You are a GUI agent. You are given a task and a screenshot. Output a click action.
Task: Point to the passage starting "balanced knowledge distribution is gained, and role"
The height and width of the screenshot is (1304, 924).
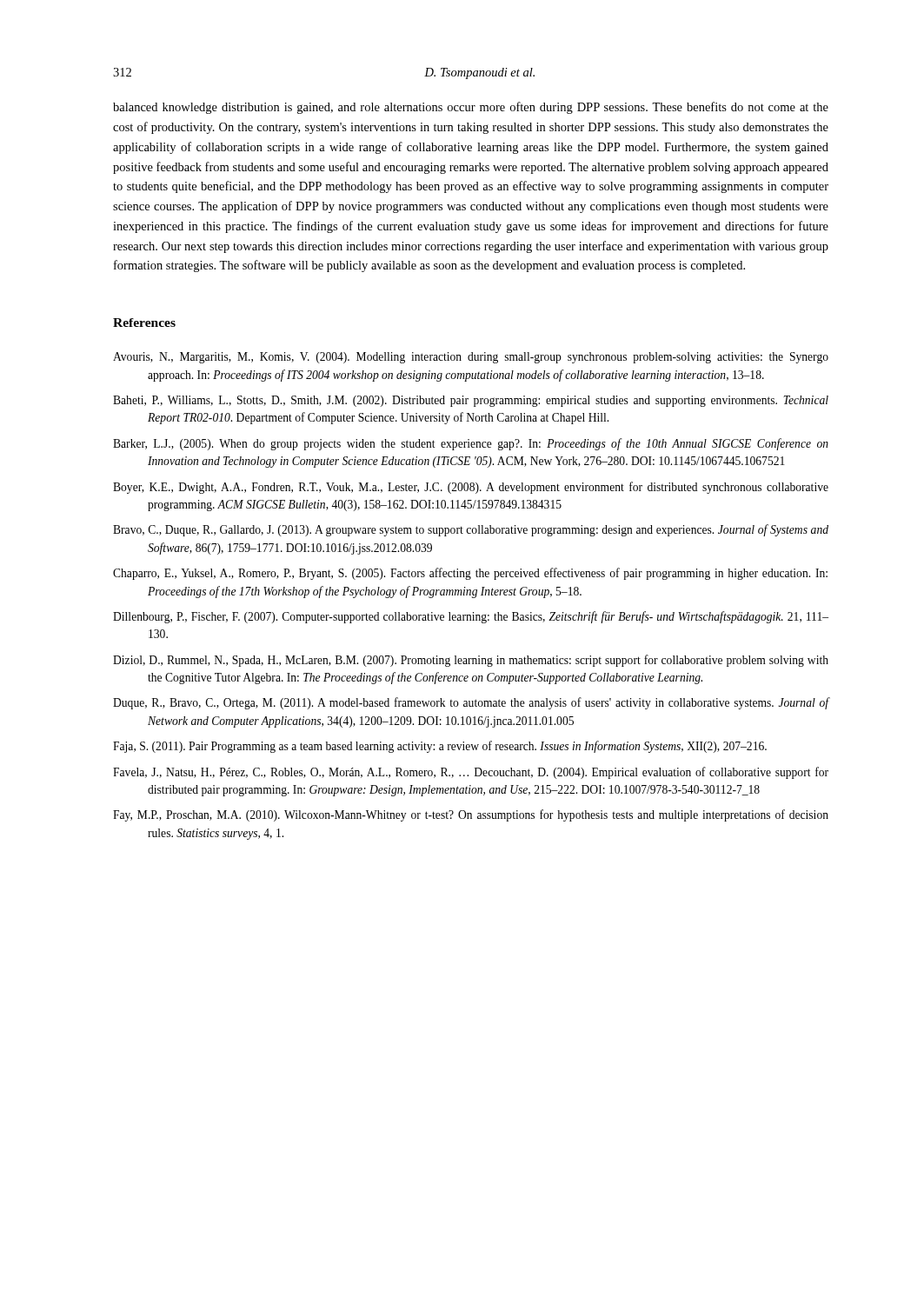click(471, 186)
